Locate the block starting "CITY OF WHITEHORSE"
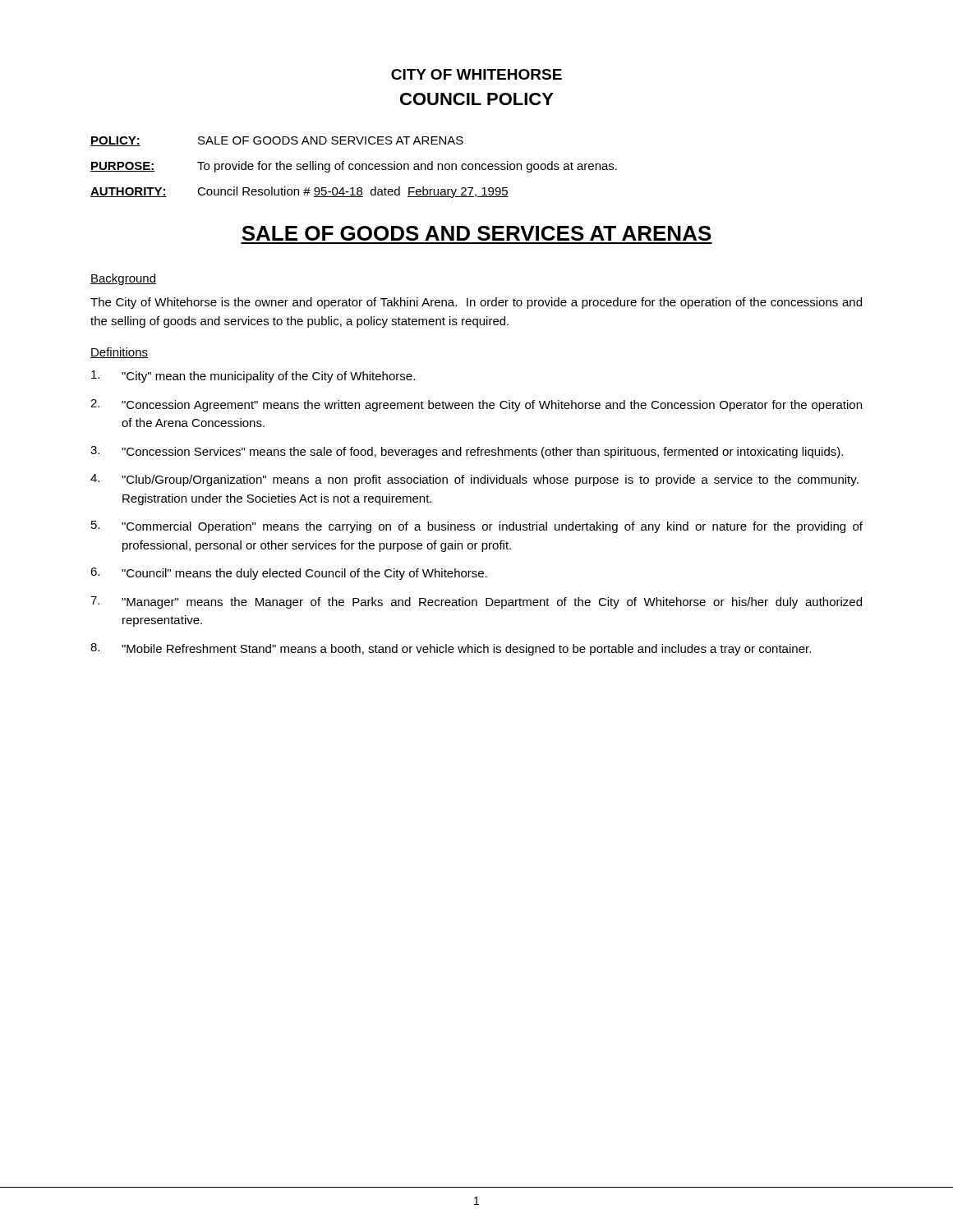This screenshot has width=953, height=1232. (x=476, y=74)
